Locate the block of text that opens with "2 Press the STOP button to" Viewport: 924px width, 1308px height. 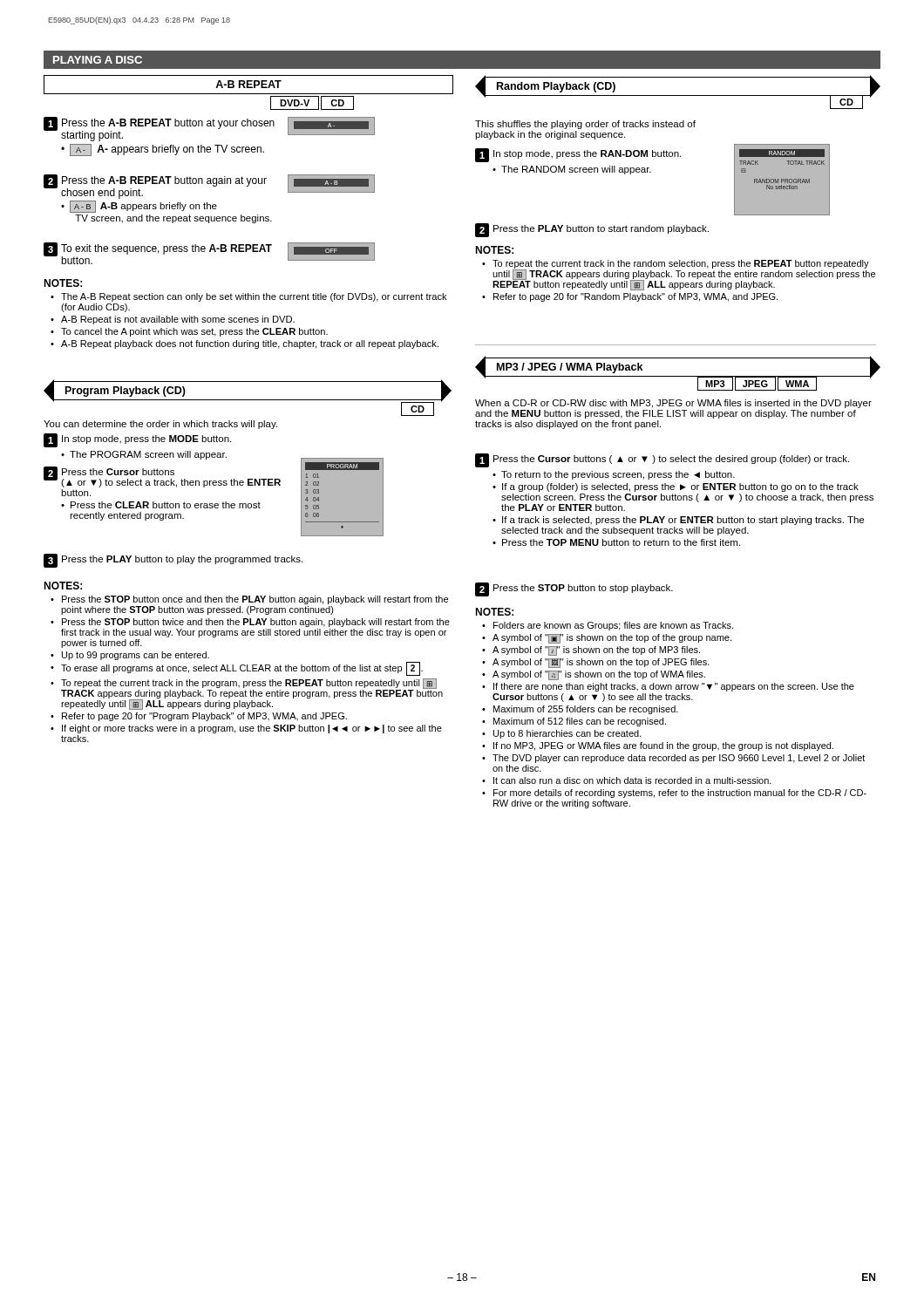676,589
